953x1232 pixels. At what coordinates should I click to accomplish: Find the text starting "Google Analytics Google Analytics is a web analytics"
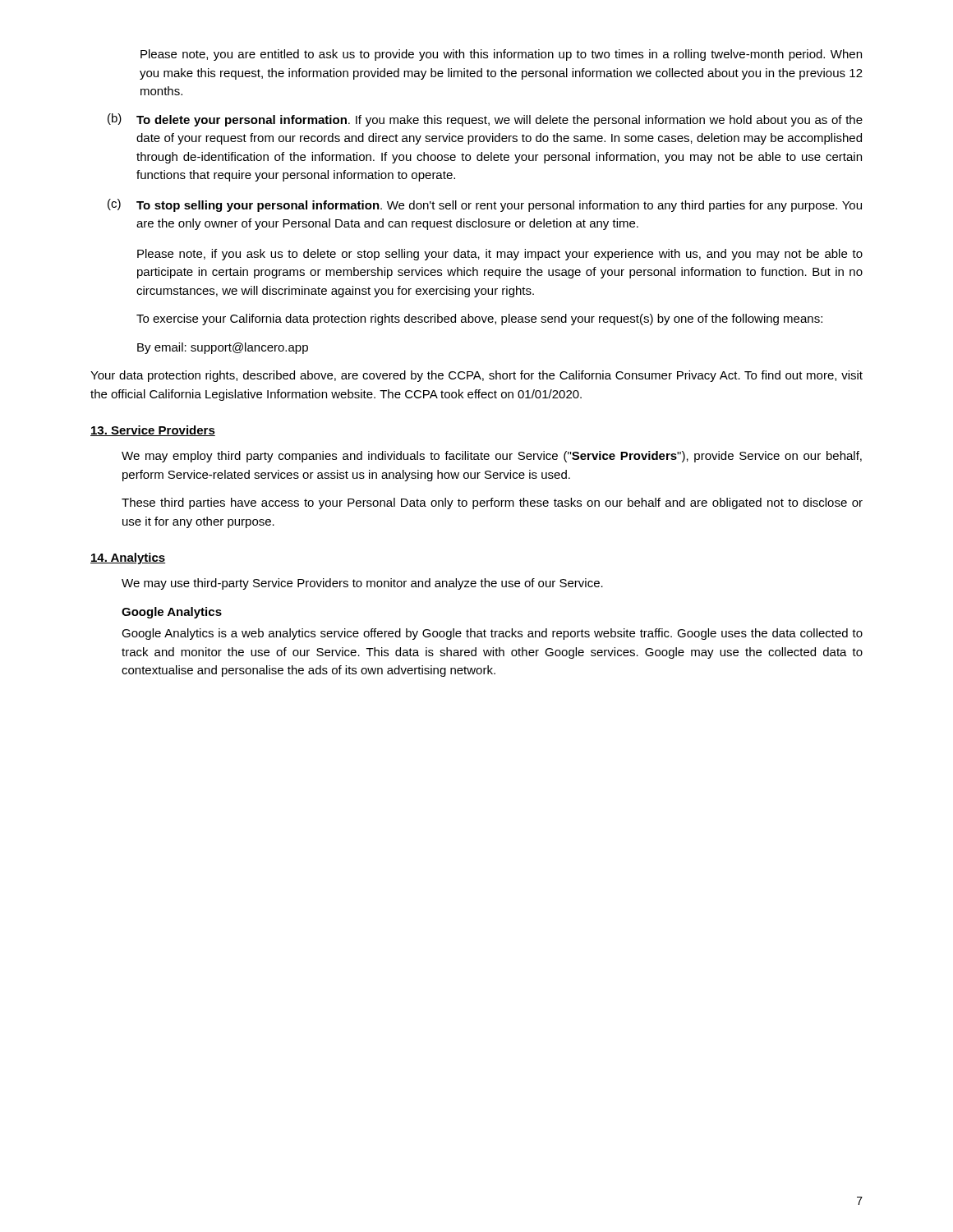click(492, 641)
